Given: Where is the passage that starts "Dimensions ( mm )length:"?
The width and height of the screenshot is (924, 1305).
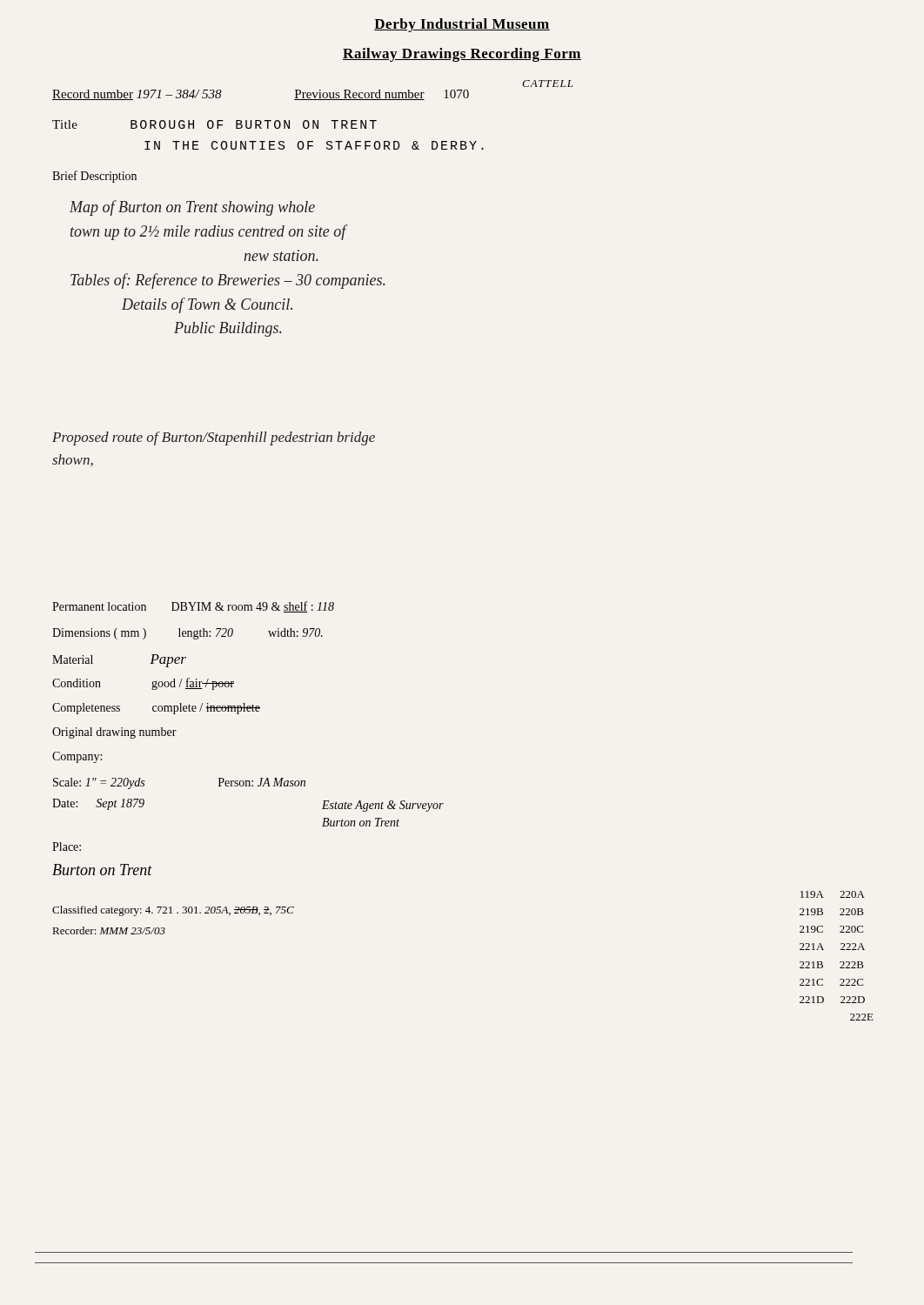Looking at the screenshot, I should (188, 633).
